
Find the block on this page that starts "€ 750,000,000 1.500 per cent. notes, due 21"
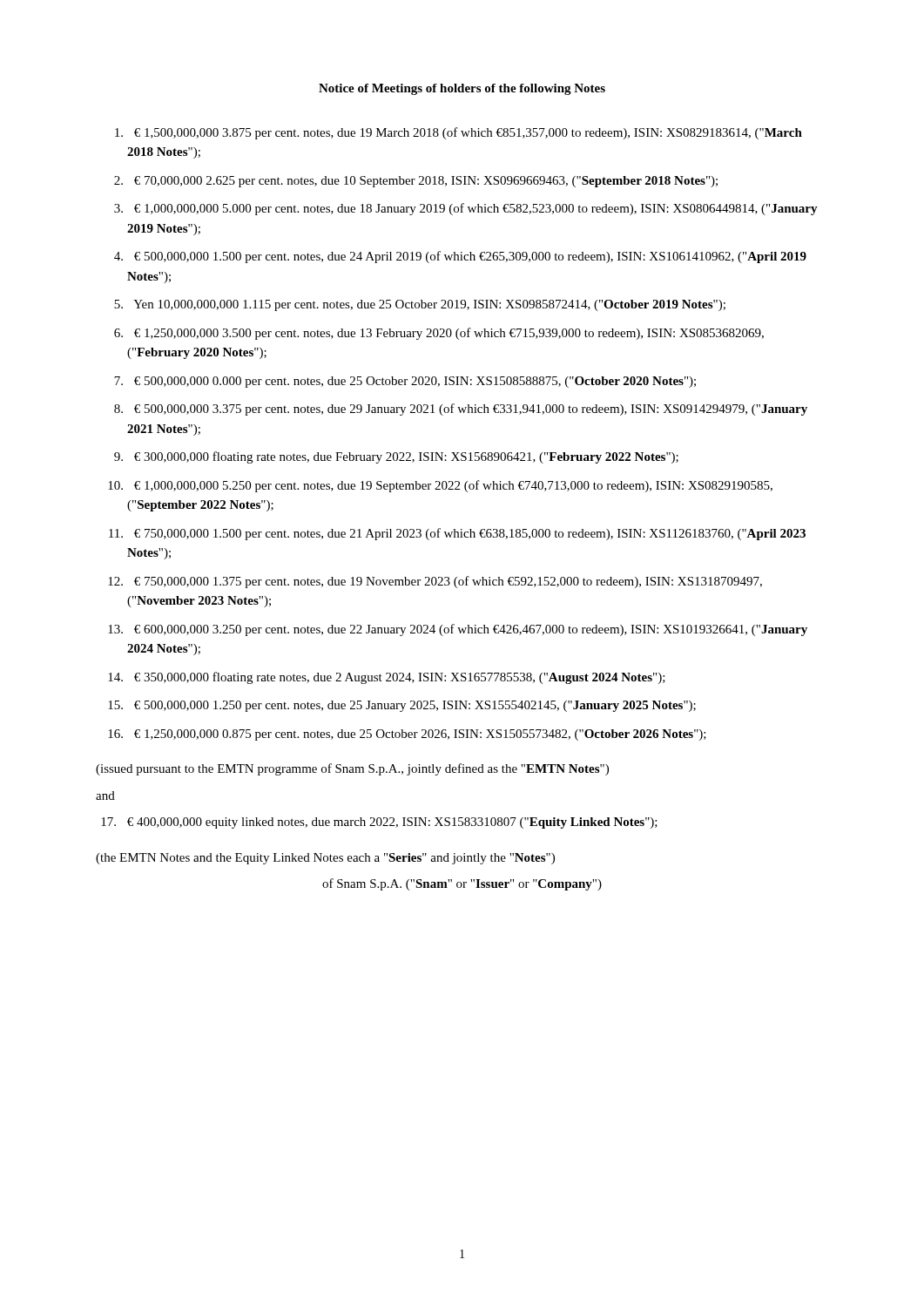click(474, 543)
